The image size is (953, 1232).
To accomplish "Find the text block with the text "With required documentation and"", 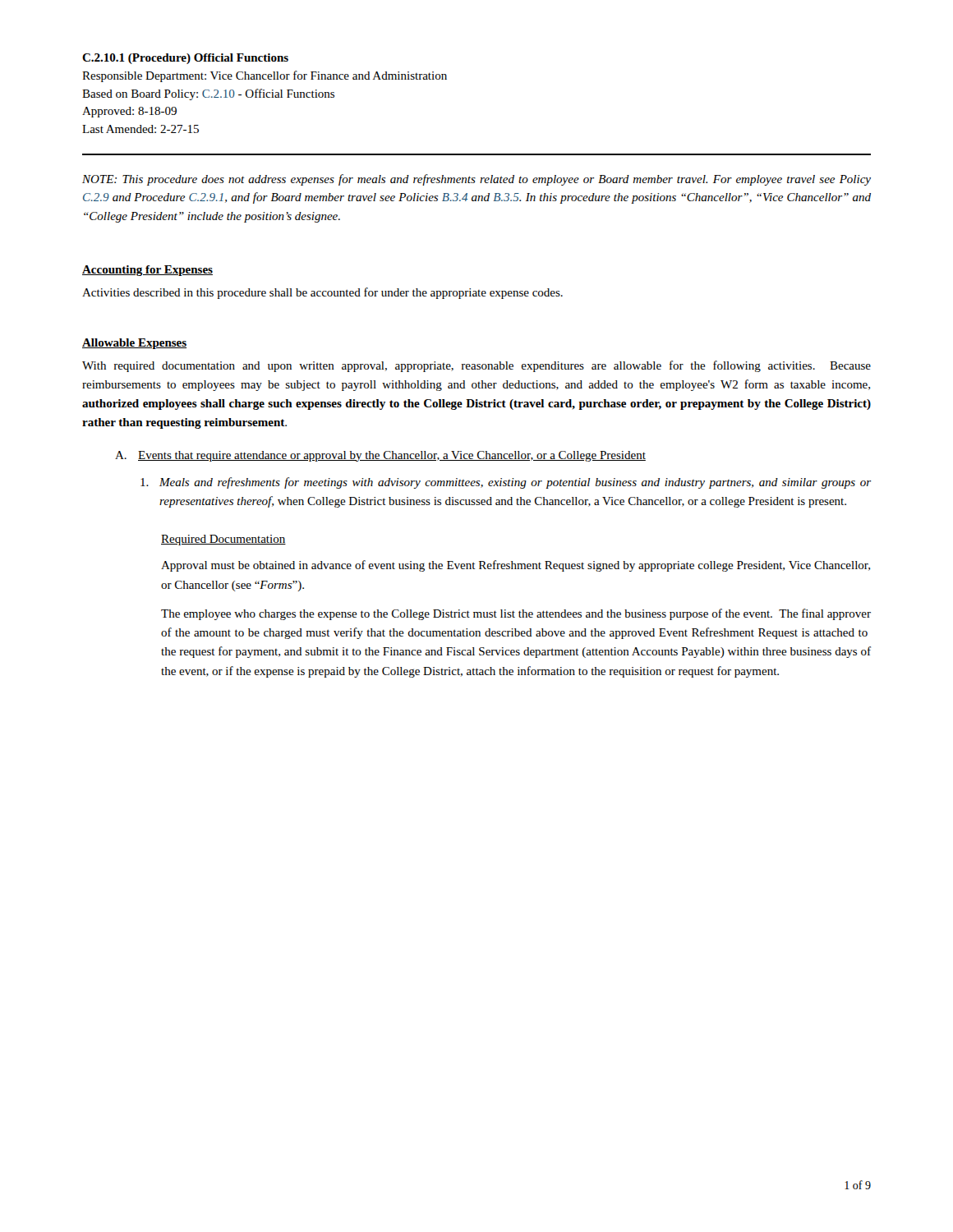I will click(476, 394).
